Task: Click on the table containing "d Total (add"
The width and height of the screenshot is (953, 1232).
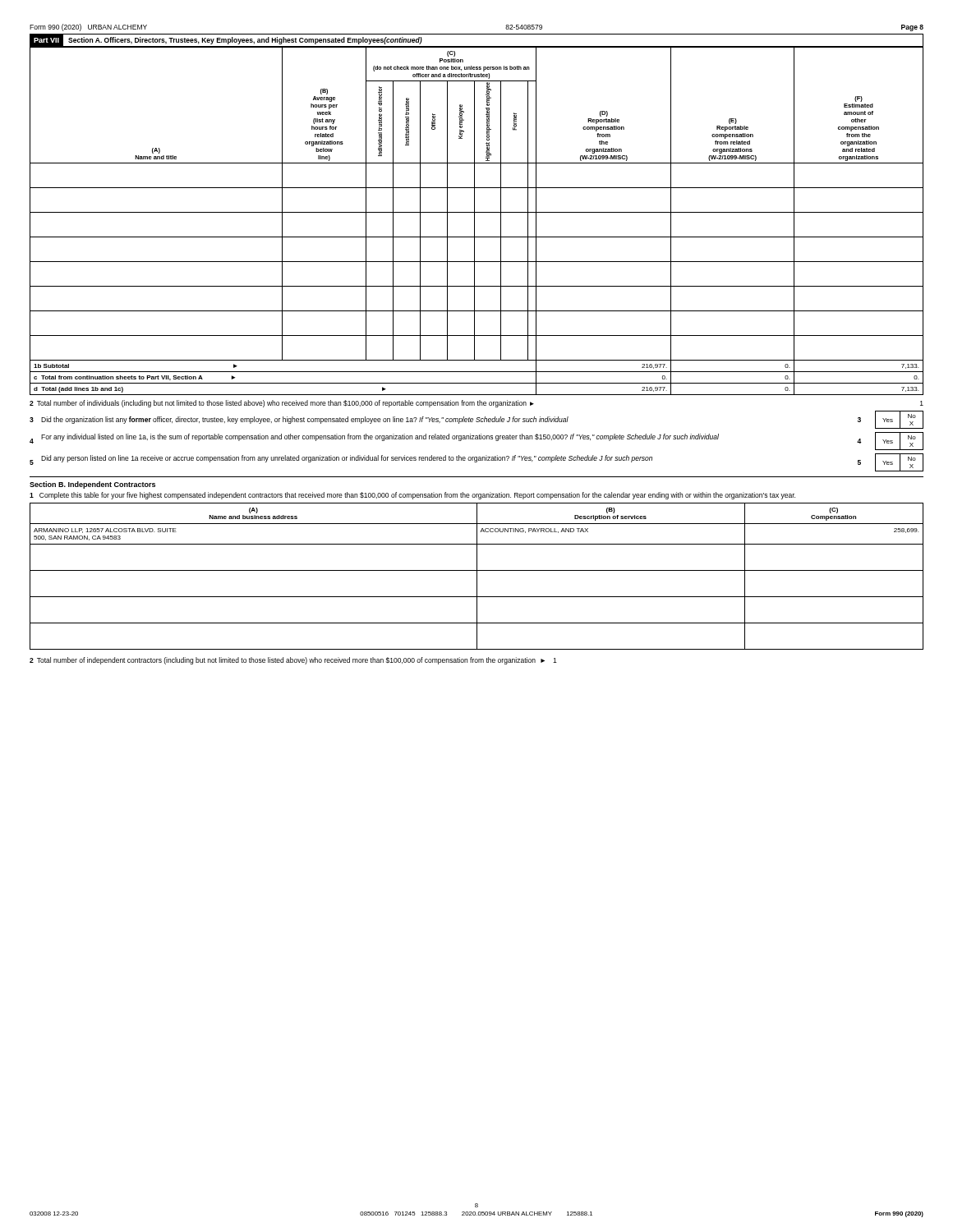Action: pyautogui.click(x=476, y=221)
